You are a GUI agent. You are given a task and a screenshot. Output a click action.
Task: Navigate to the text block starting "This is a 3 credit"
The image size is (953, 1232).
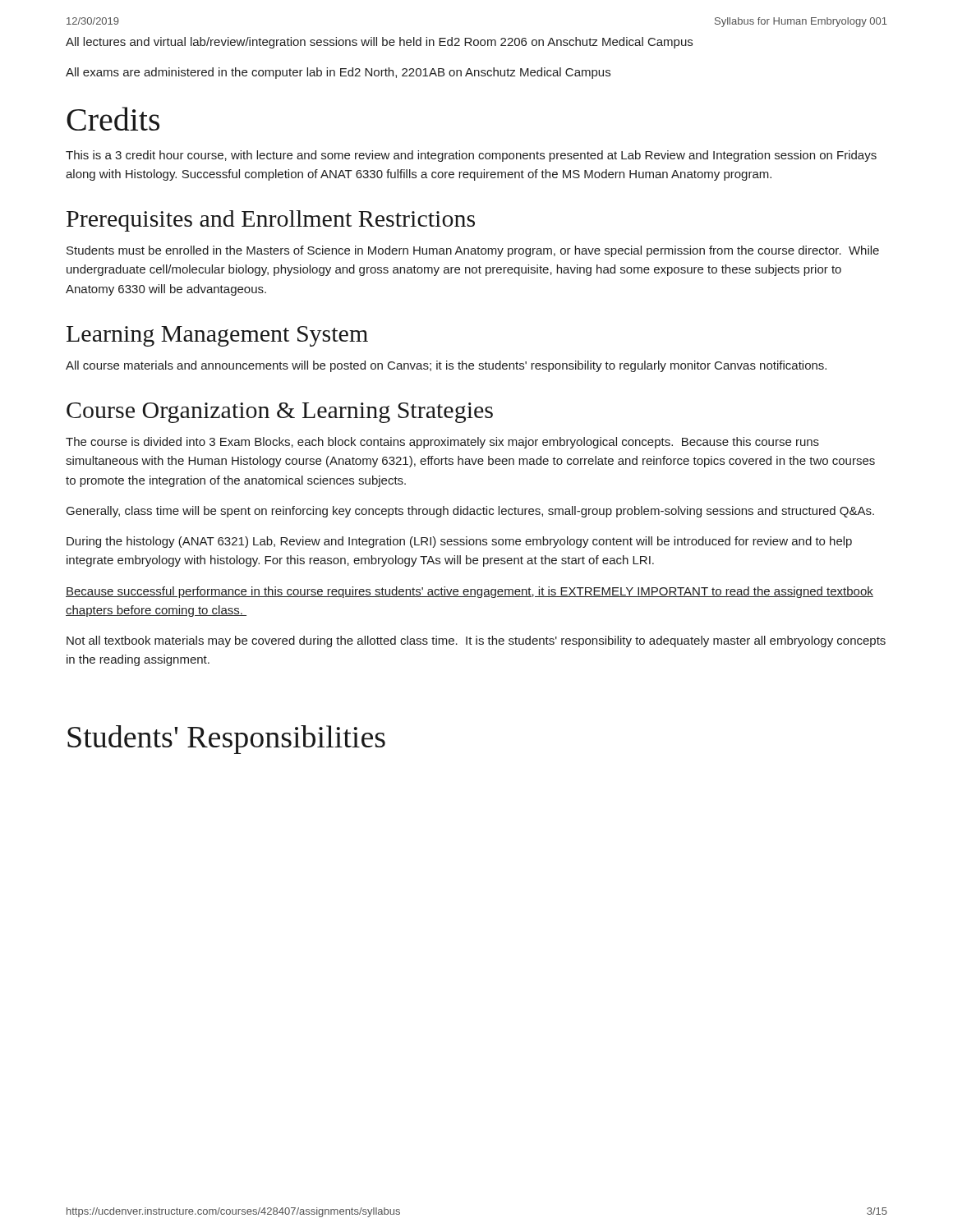(471, 164)
